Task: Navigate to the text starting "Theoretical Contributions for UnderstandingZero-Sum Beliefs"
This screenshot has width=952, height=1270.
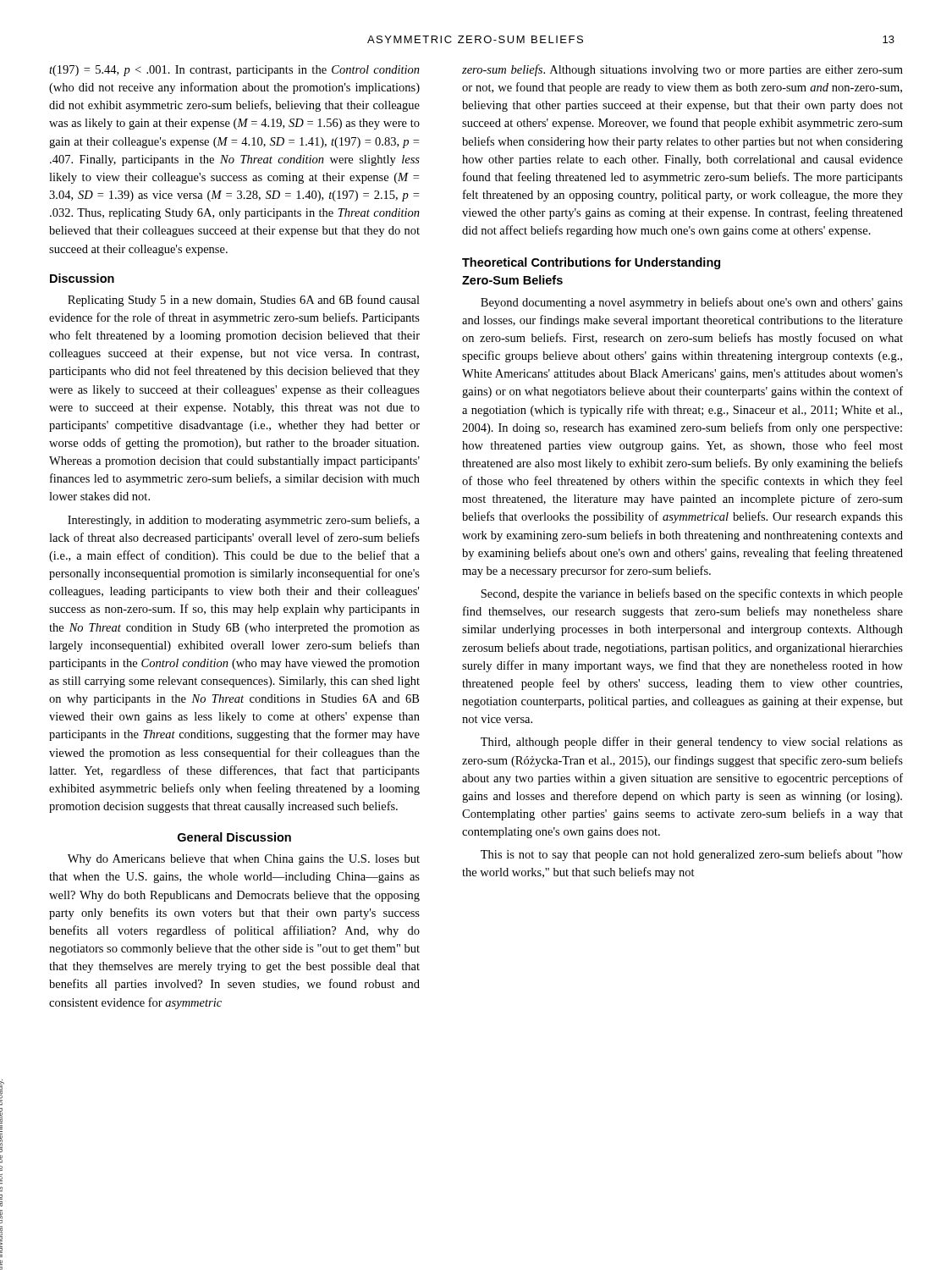Action: click(592, 271)
